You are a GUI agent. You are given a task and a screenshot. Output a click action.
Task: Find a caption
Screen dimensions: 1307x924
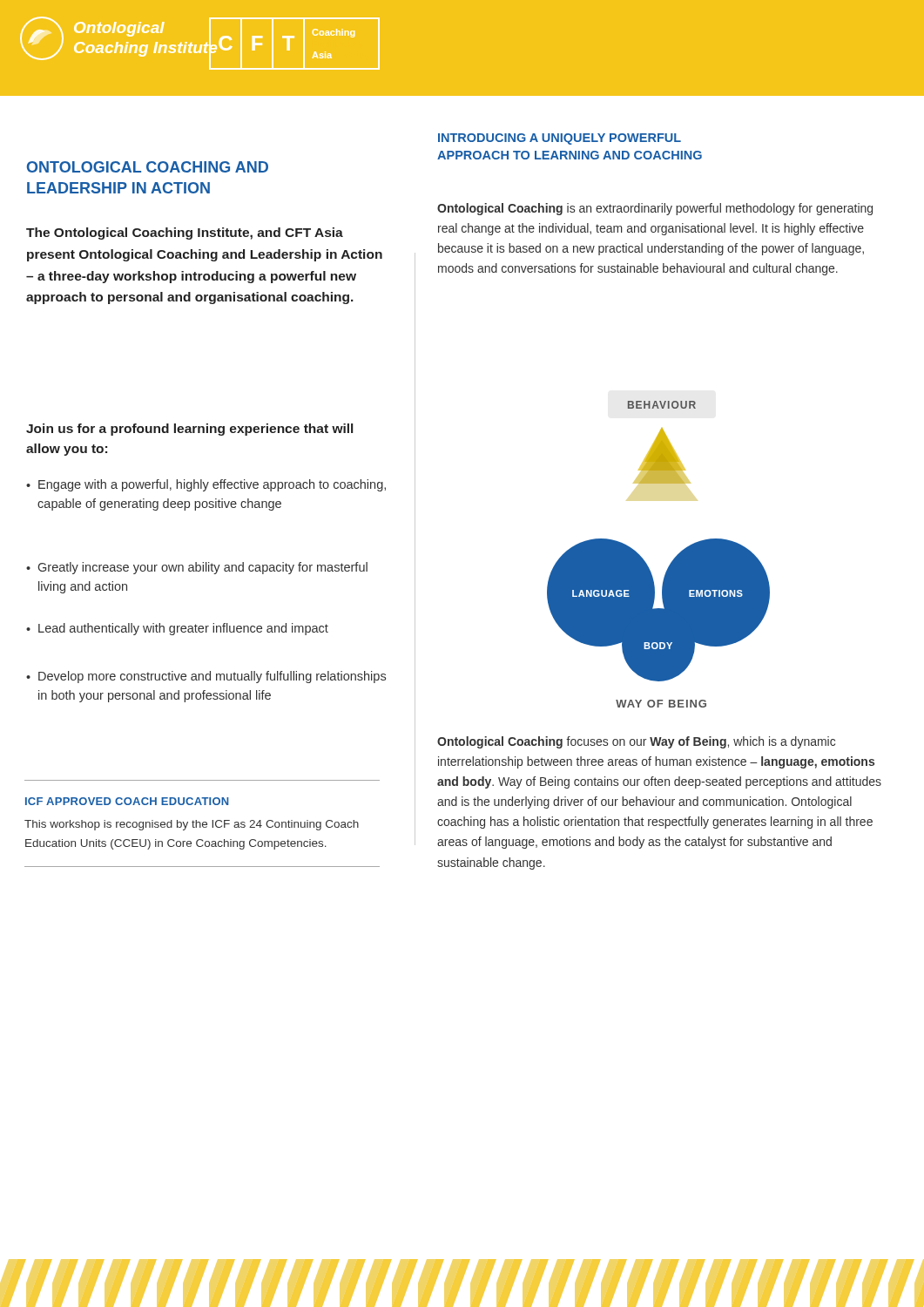[662, 704]
